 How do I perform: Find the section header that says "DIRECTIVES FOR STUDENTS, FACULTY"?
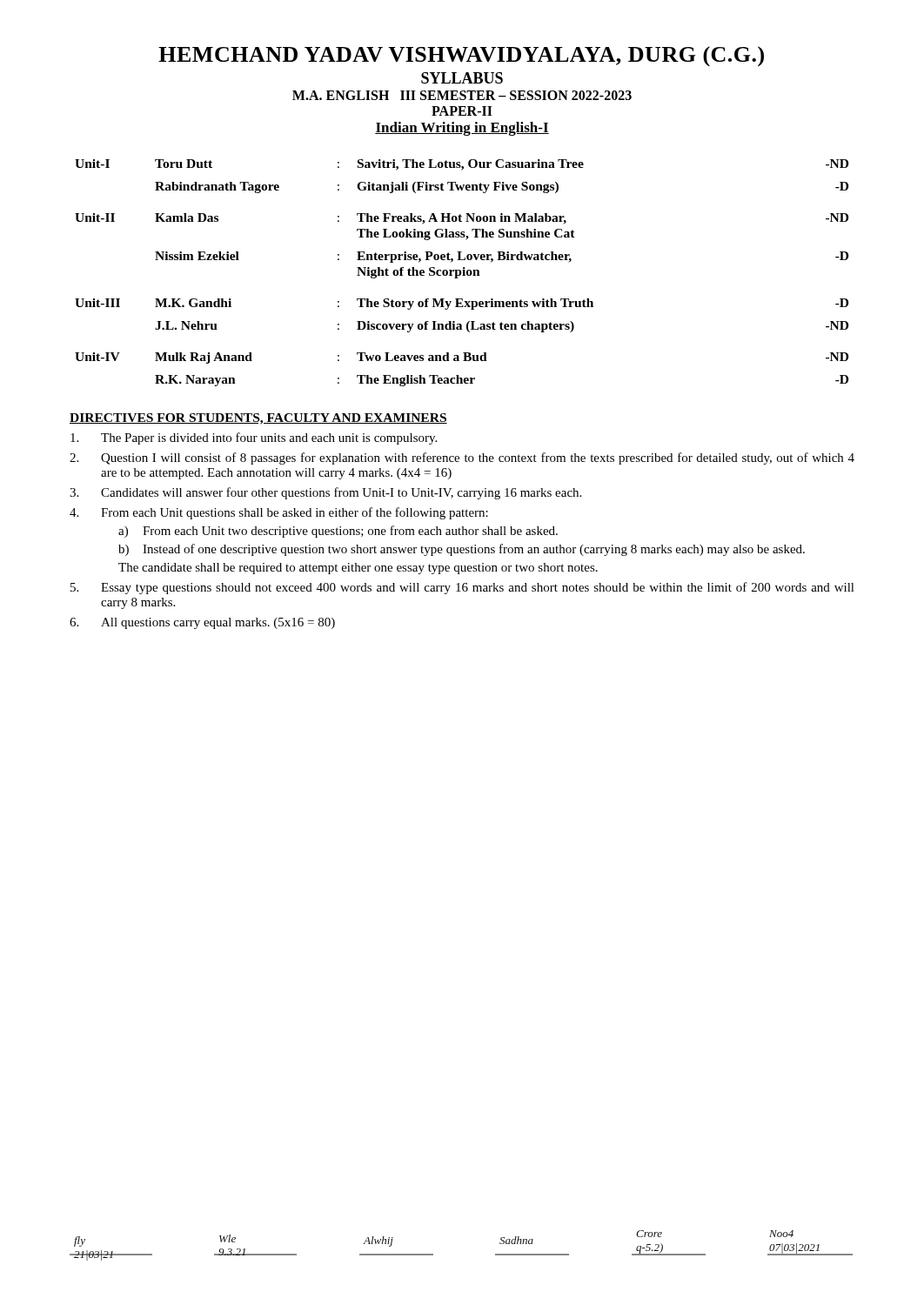point(258,417)
